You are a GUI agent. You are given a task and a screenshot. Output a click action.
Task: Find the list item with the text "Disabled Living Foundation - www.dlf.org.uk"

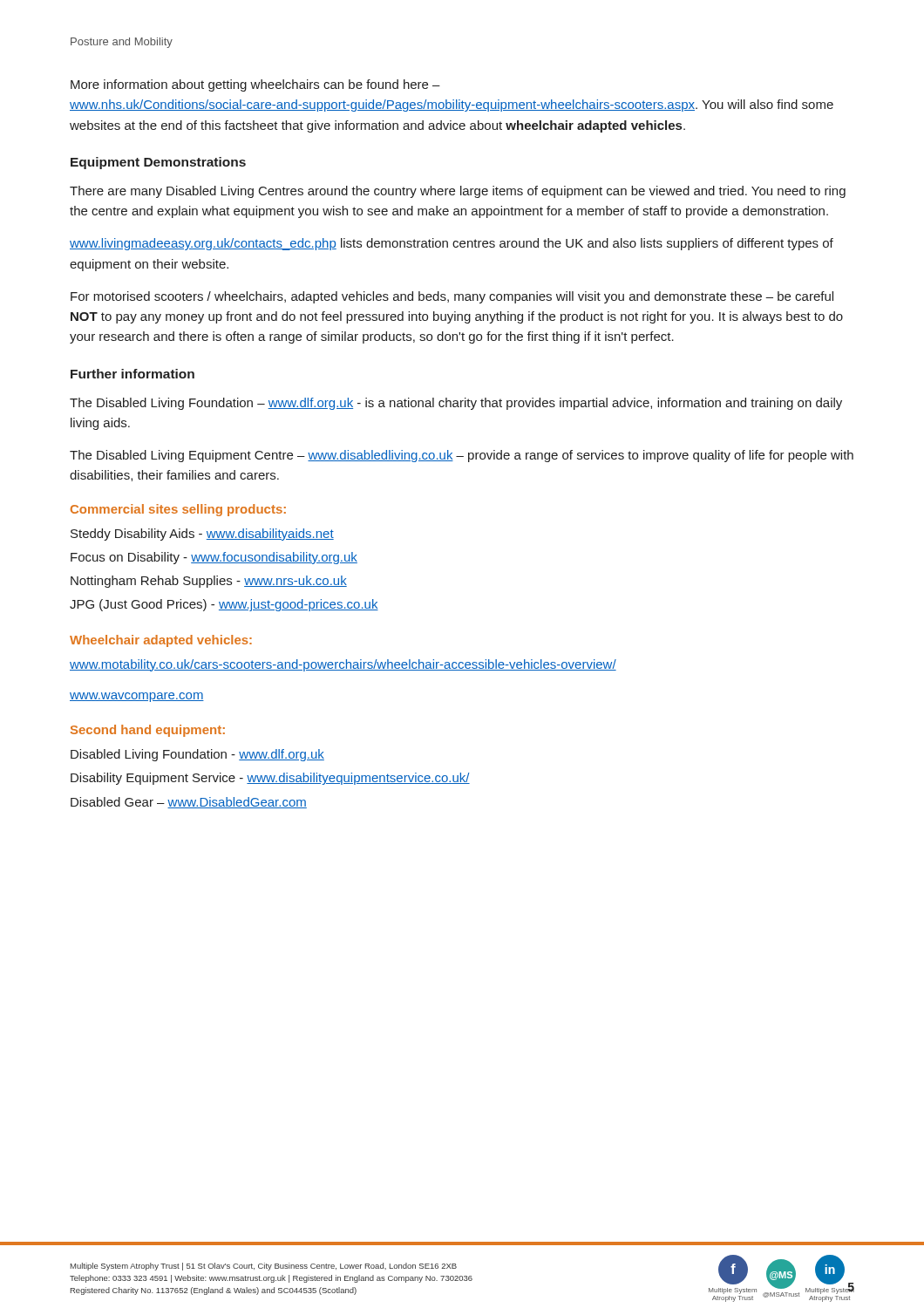pyautogui.click(x=197, y=754)
